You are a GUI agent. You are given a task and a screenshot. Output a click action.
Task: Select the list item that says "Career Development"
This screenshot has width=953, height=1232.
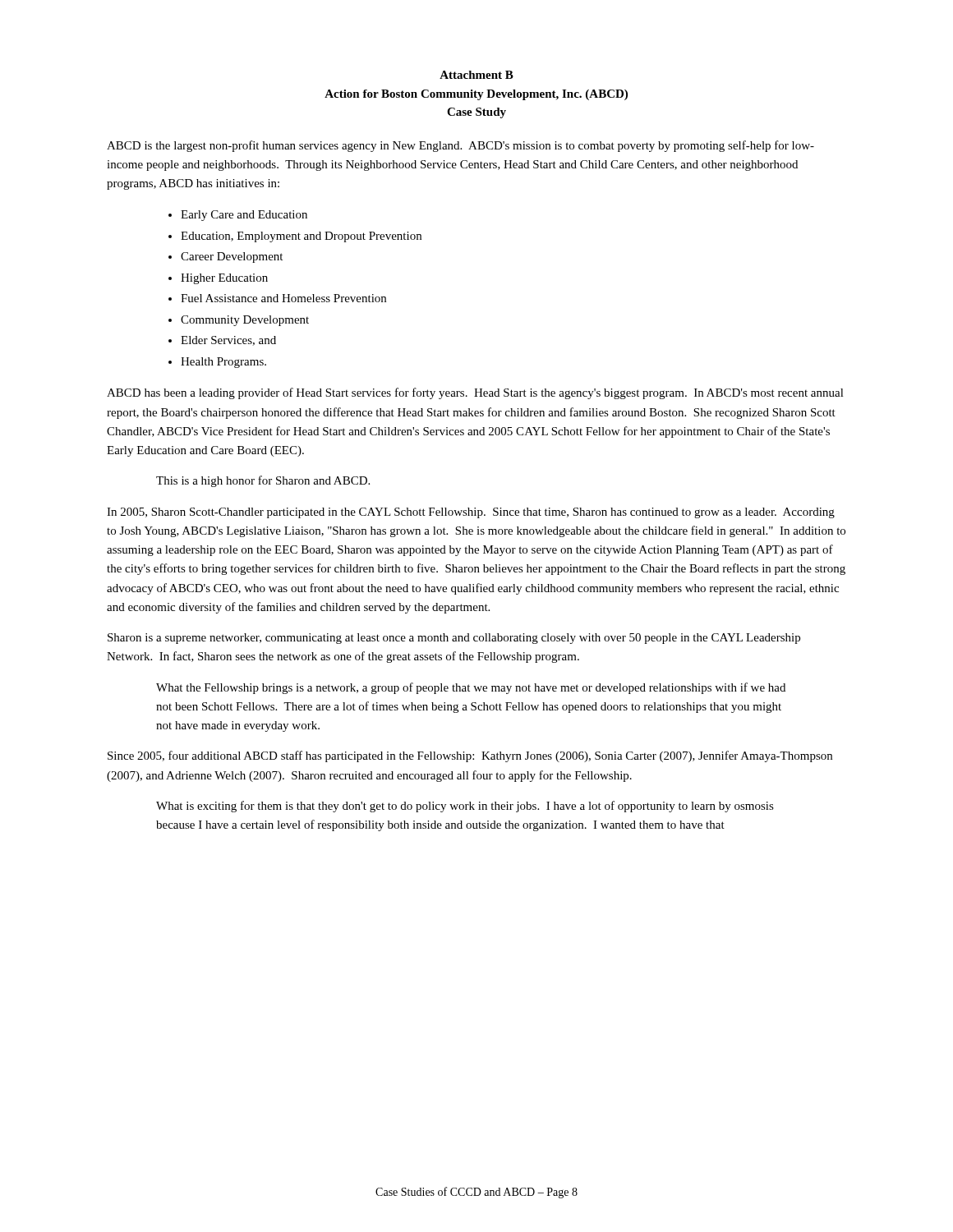232,256
